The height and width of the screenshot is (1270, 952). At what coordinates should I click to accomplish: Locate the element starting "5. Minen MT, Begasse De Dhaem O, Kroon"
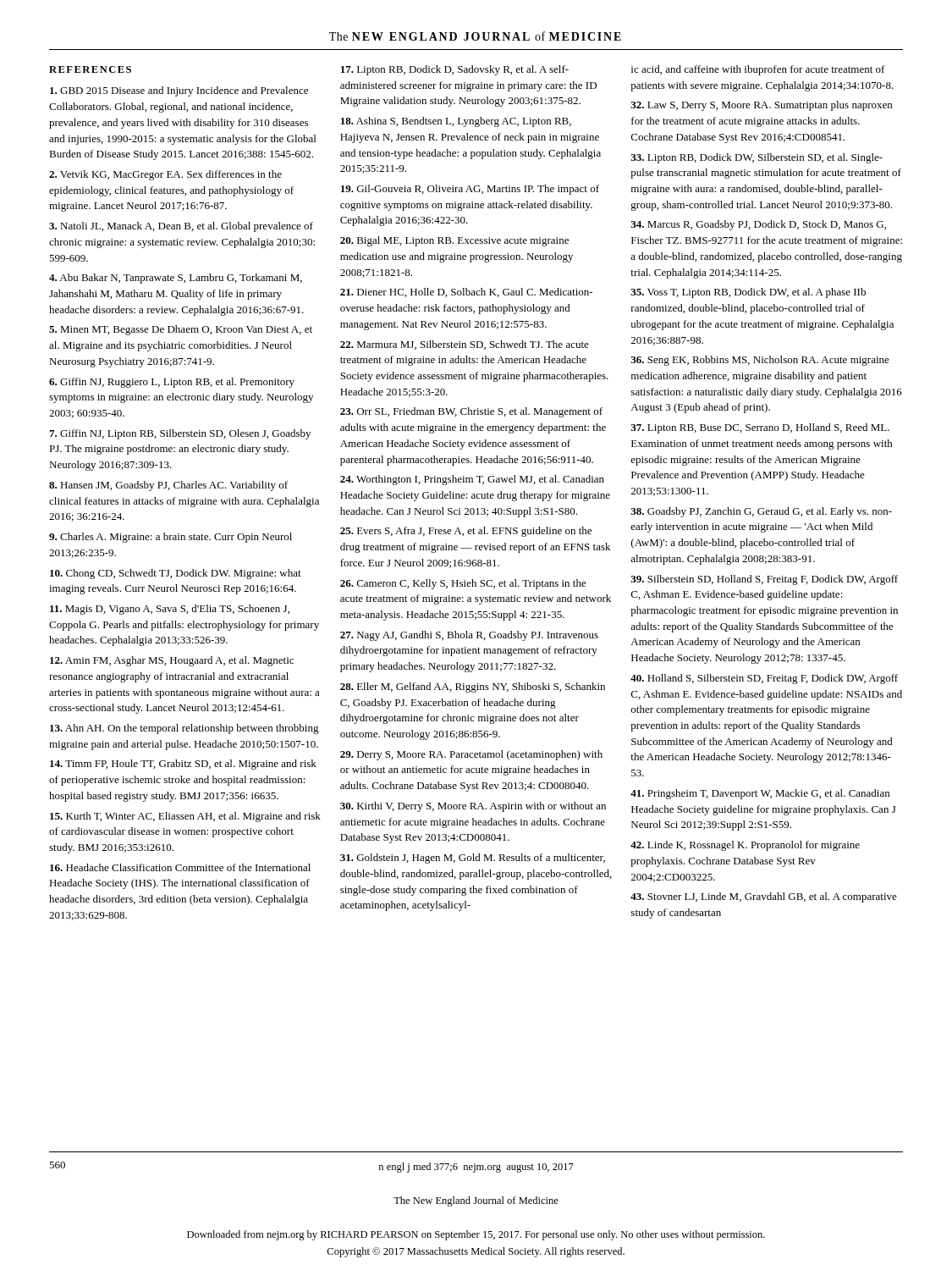pyautogui.click(x=181, y=345)
